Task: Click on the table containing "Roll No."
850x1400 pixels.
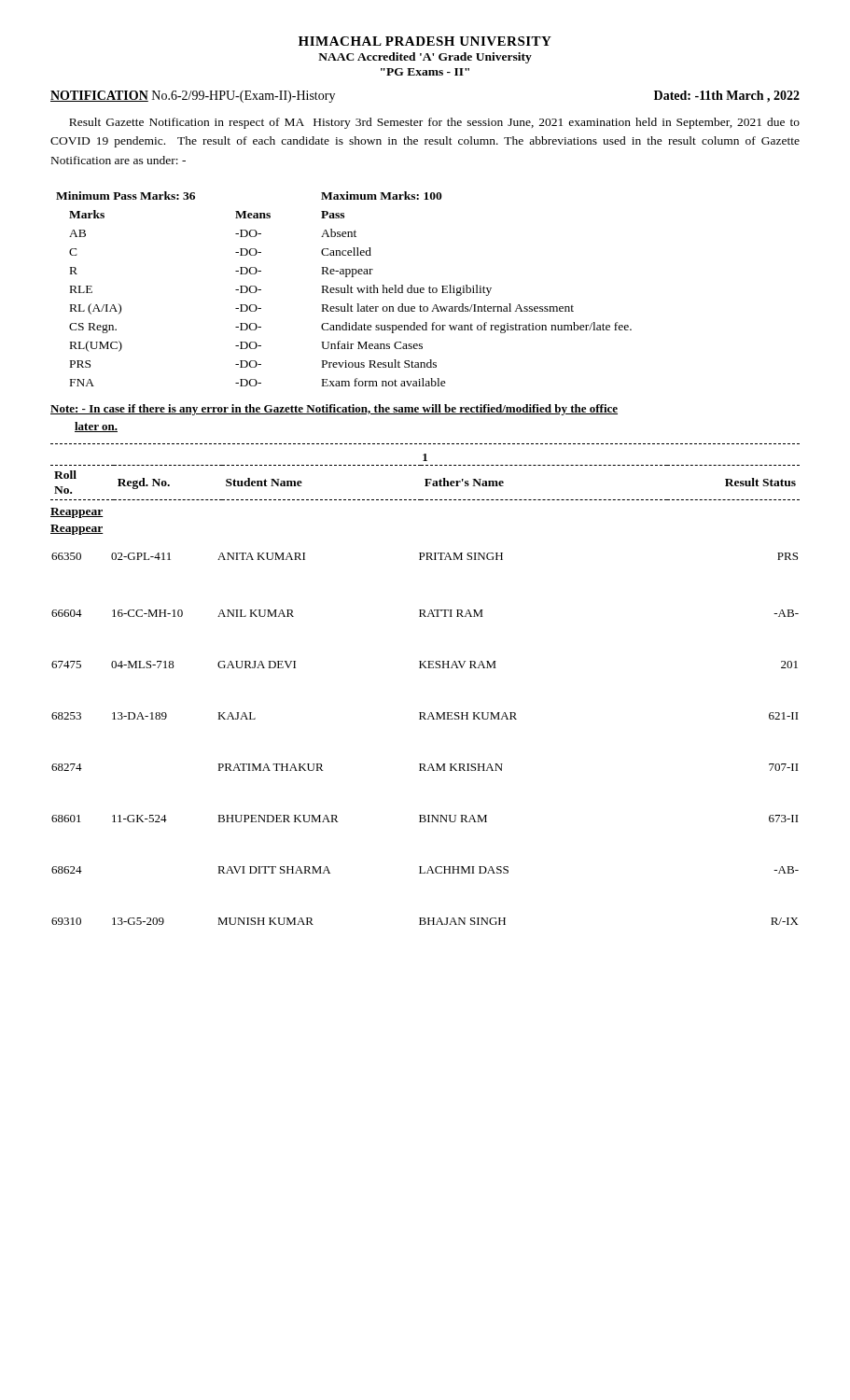Action: (425, 706)
